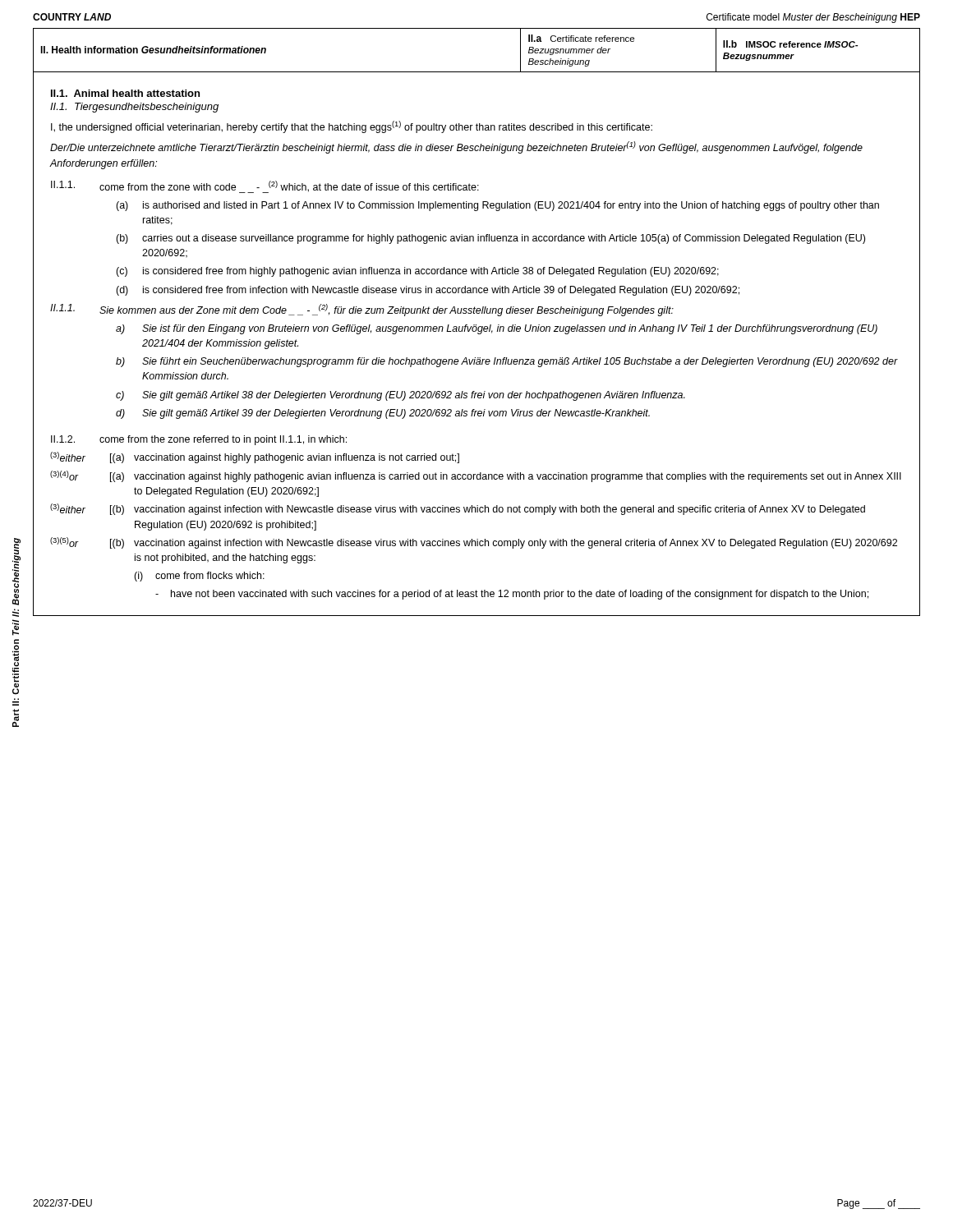Find the list item containing "b) Sie führt ein Seuchenüberwachungsprogramm für"

pos(509,369)
